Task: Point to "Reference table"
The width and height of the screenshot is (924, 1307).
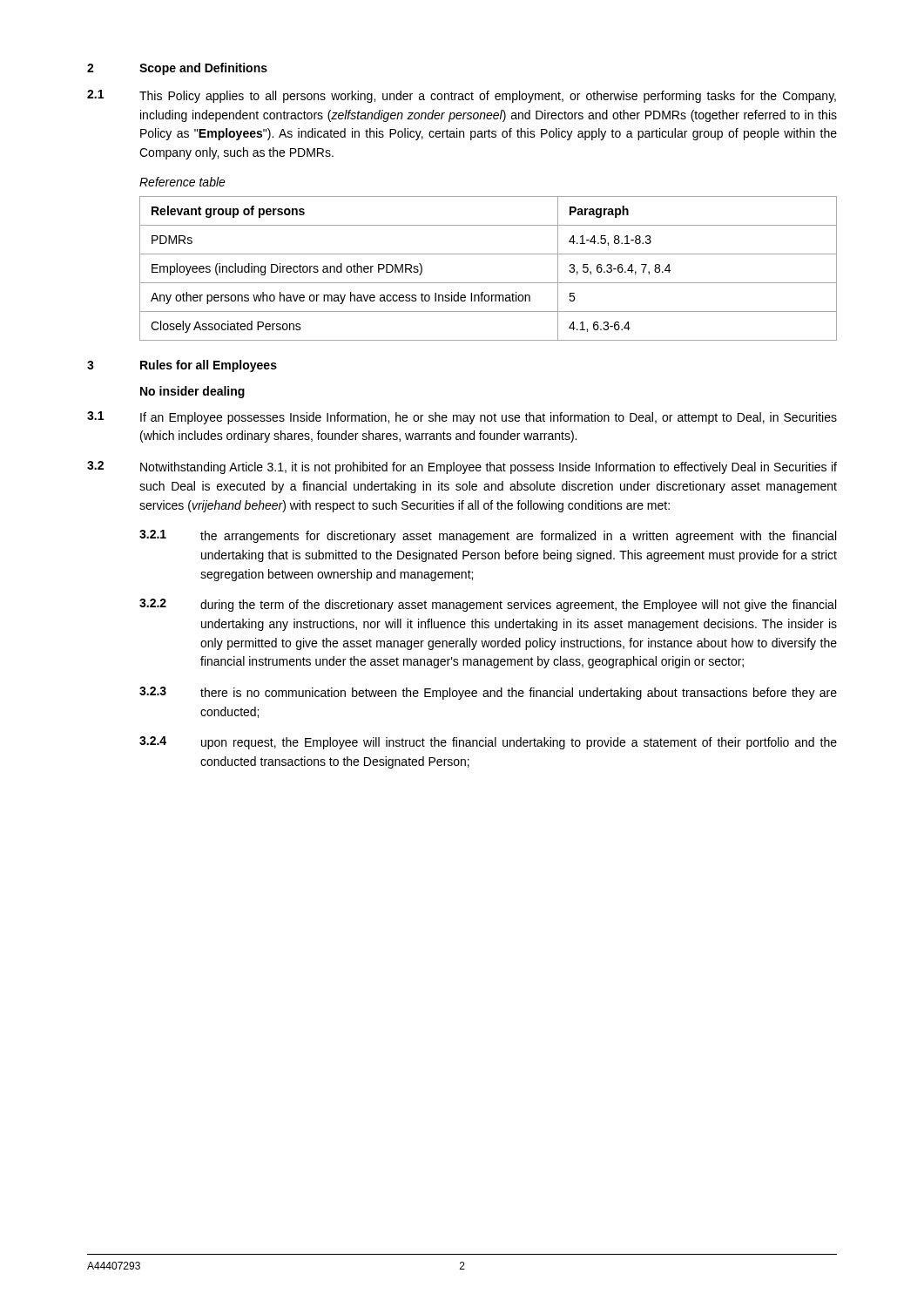Action: pos(182,182)
